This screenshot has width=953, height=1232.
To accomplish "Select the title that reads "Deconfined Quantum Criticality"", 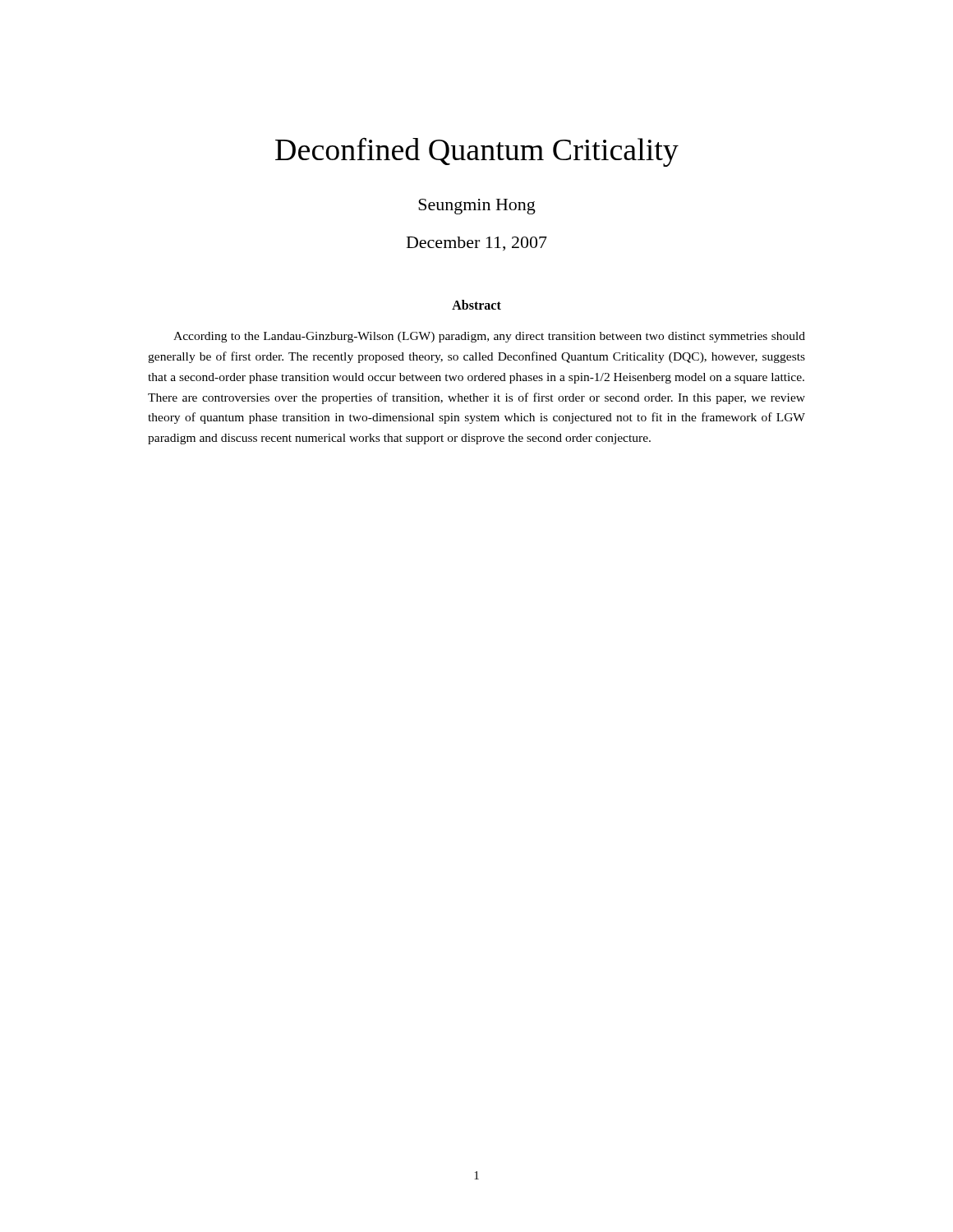I will [476, 150].
